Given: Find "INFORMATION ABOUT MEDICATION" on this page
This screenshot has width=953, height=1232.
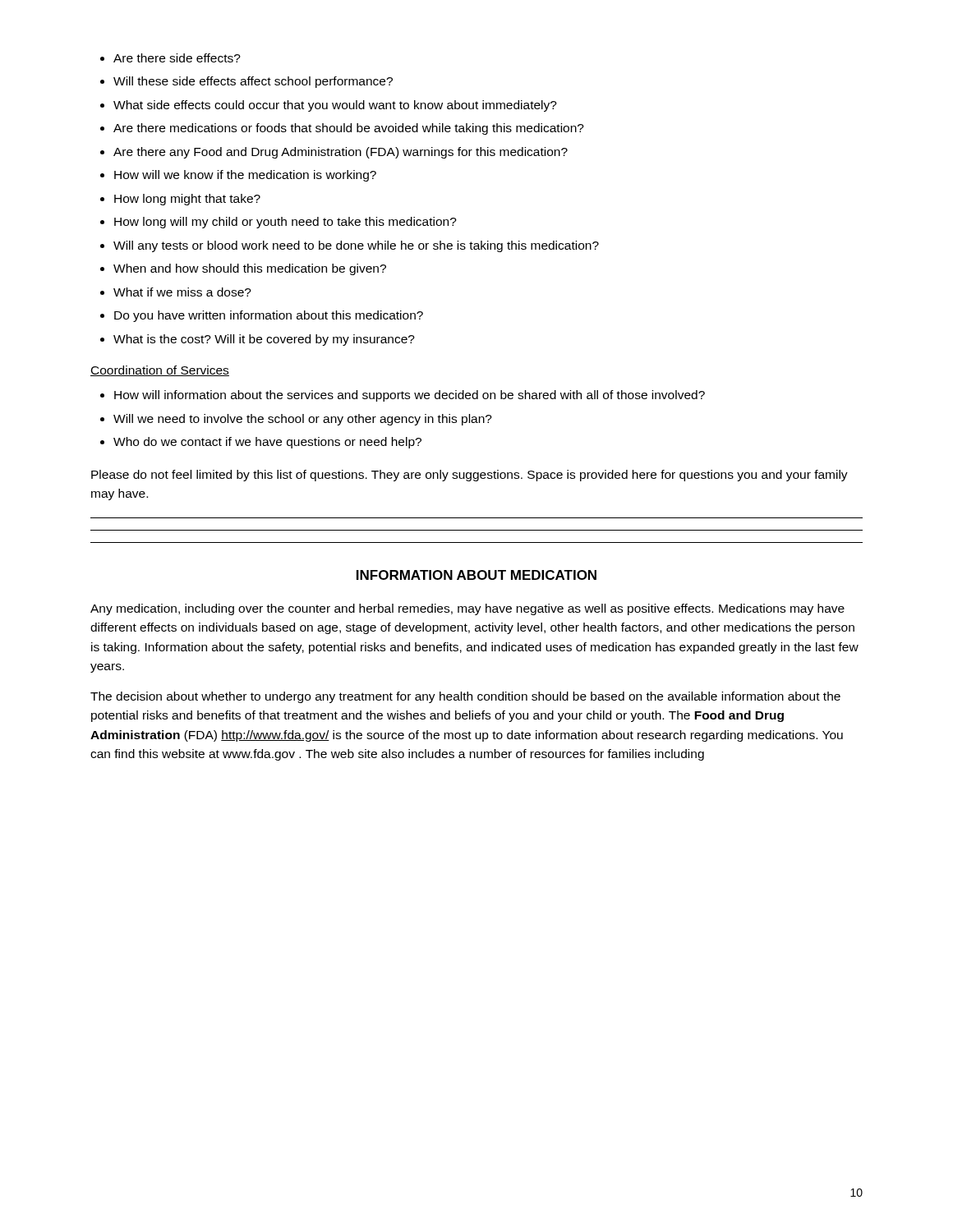Looking at the screenshot, I should [x=476, y=575].
